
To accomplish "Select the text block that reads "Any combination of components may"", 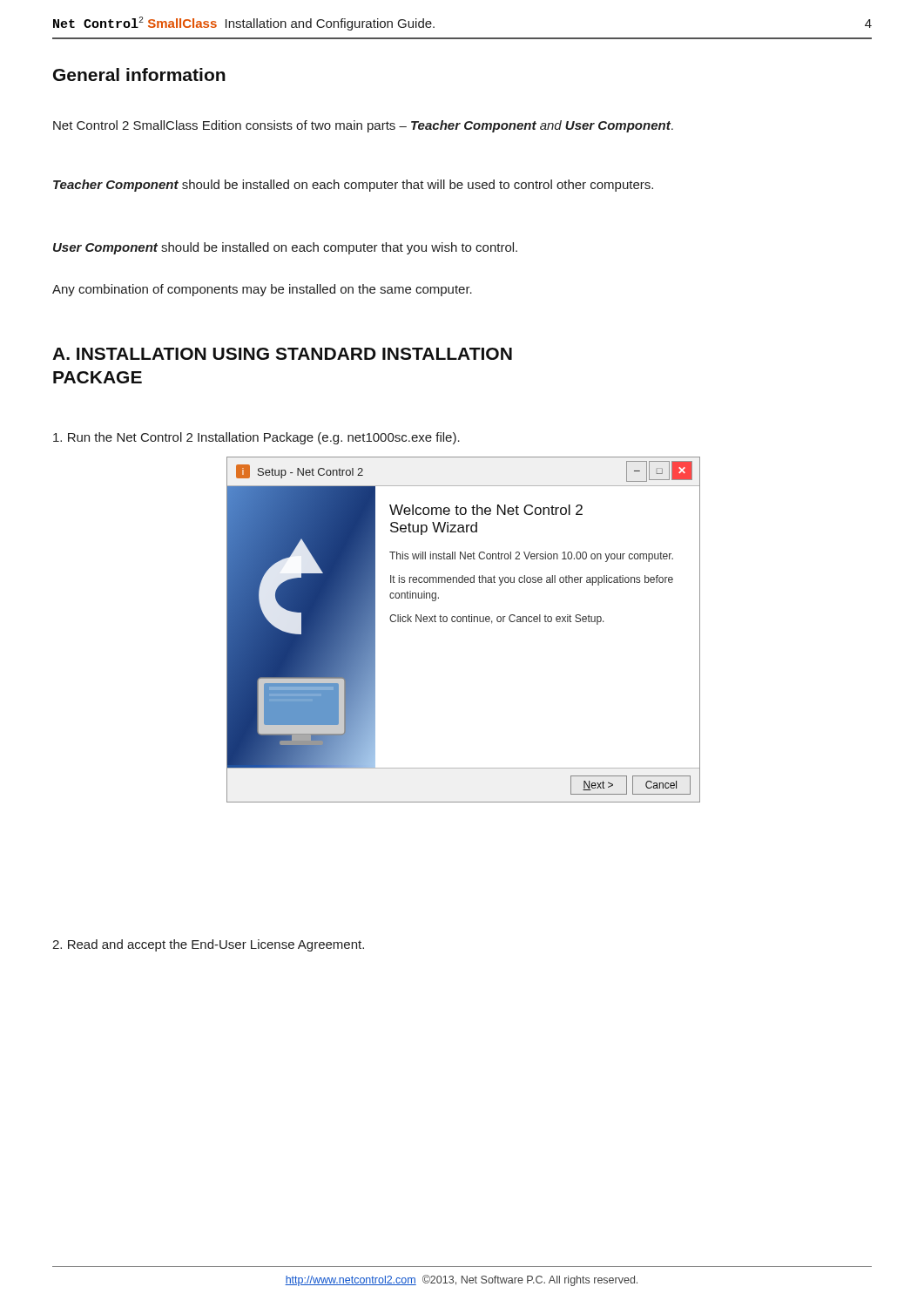I will point(263,289).
